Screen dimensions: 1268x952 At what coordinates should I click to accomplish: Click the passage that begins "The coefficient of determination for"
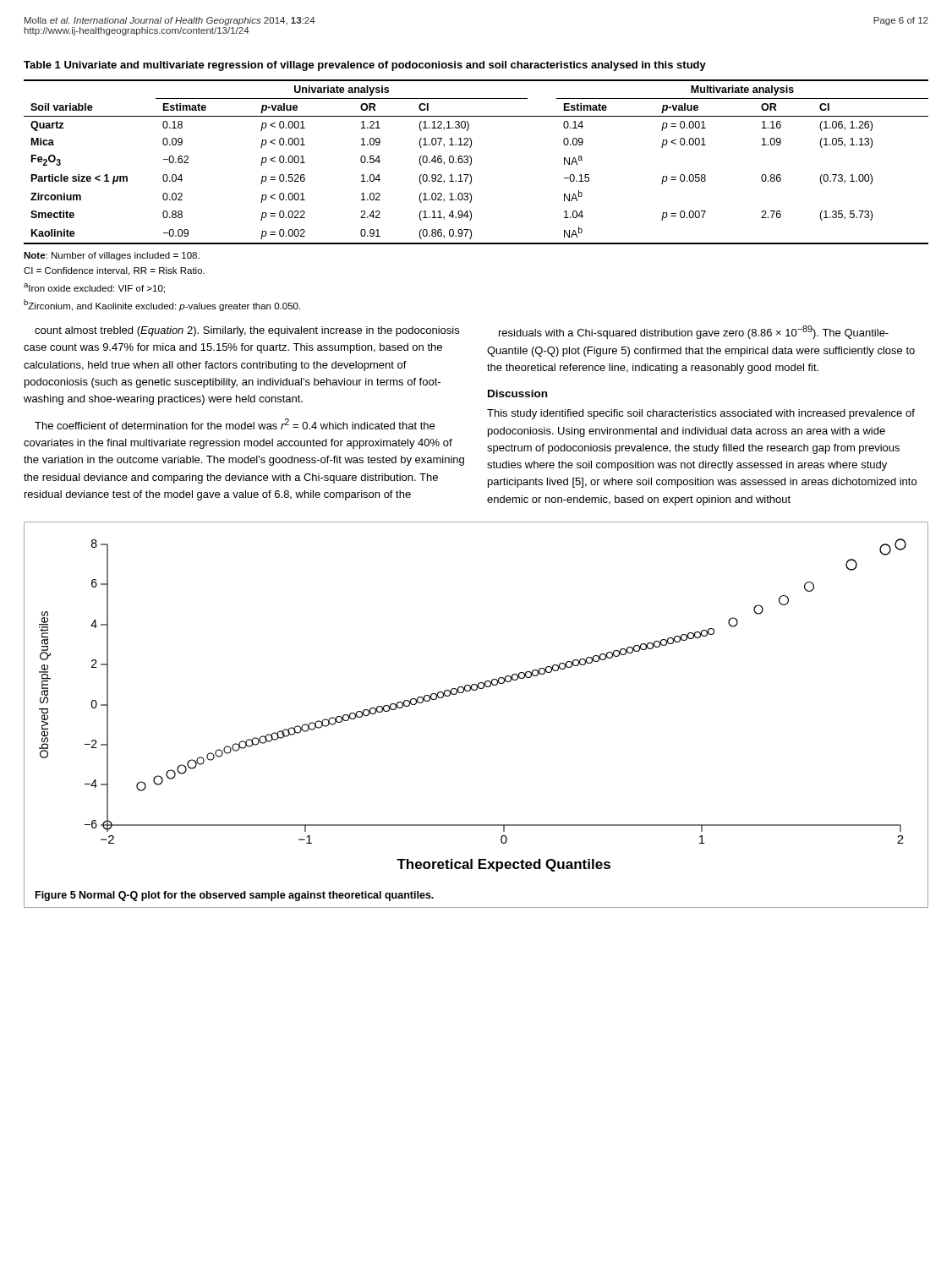pyautogui.click(x=244, y=458)
